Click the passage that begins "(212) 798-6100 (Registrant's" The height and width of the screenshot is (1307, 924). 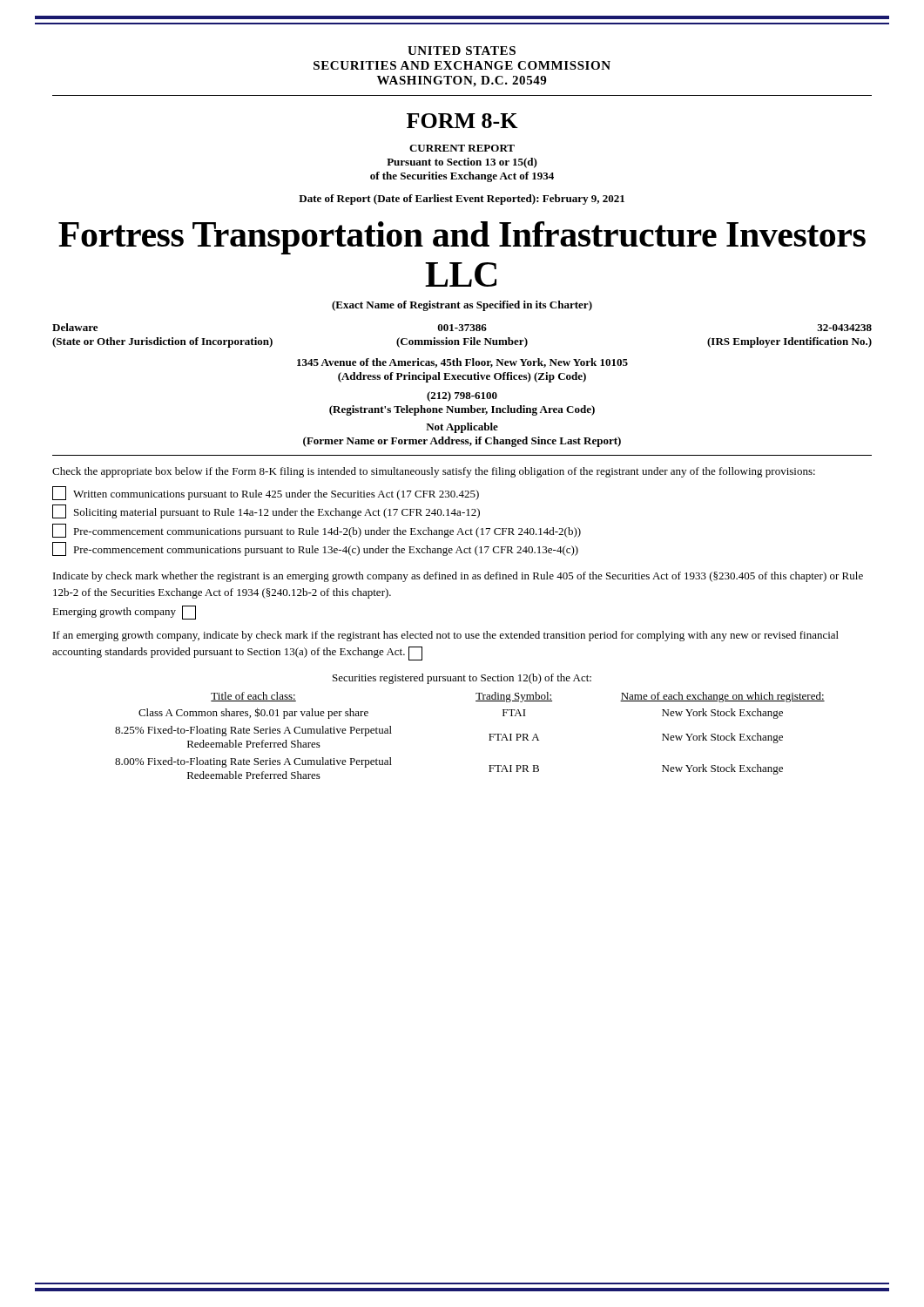[x=462, y=402]
